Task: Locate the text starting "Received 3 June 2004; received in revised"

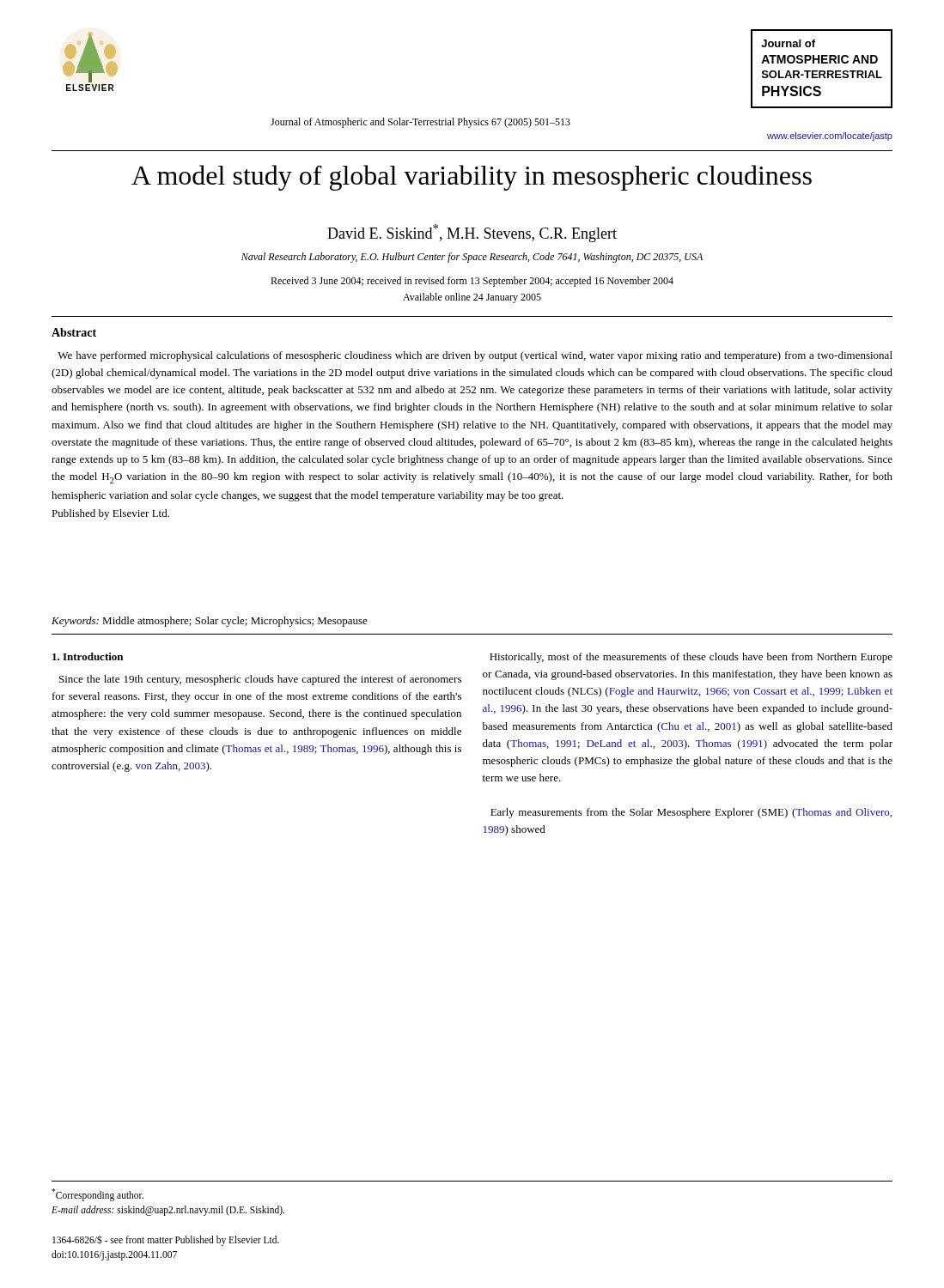Action: point(472,289)
